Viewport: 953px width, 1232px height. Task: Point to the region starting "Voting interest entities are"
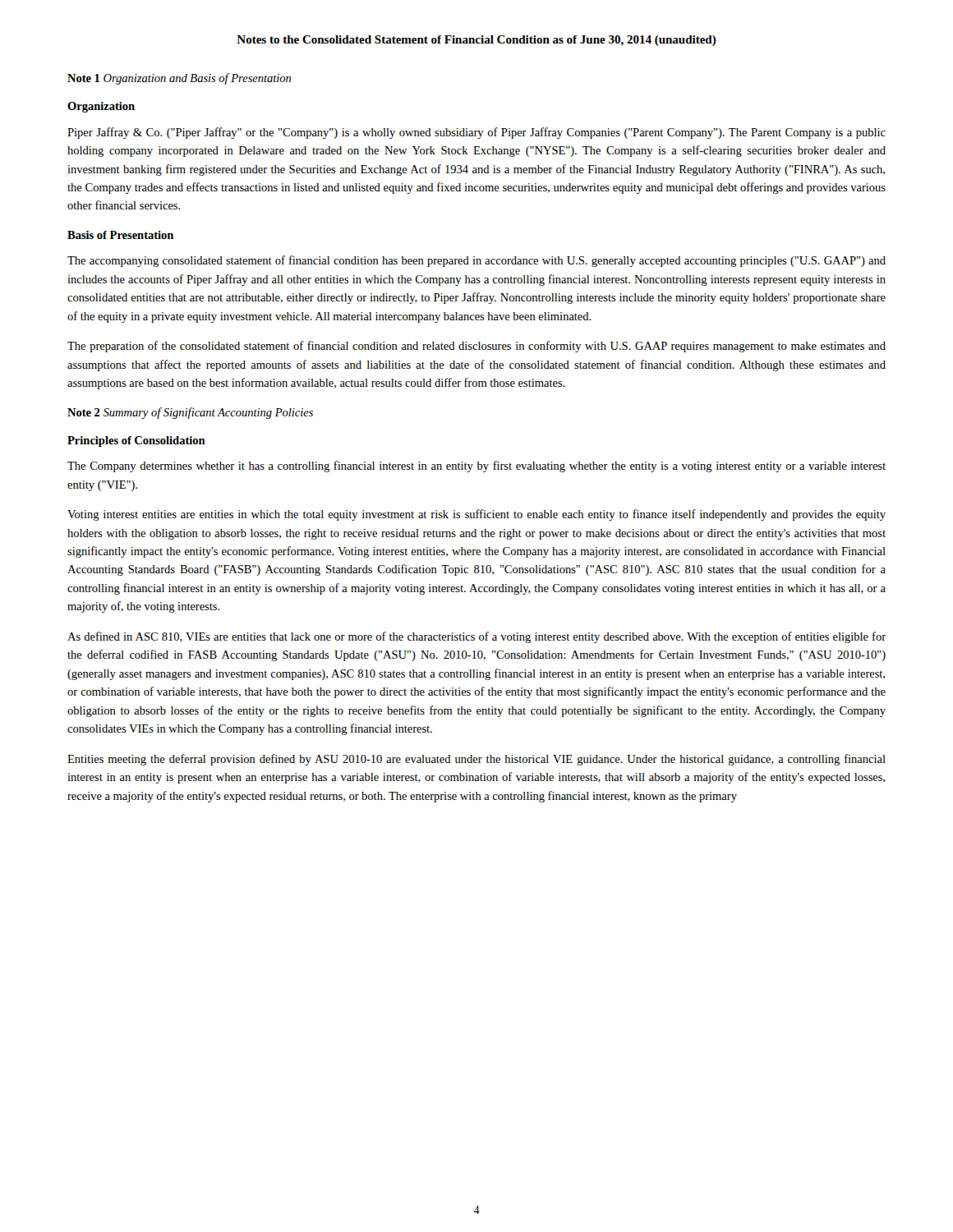tap(476, 560)
